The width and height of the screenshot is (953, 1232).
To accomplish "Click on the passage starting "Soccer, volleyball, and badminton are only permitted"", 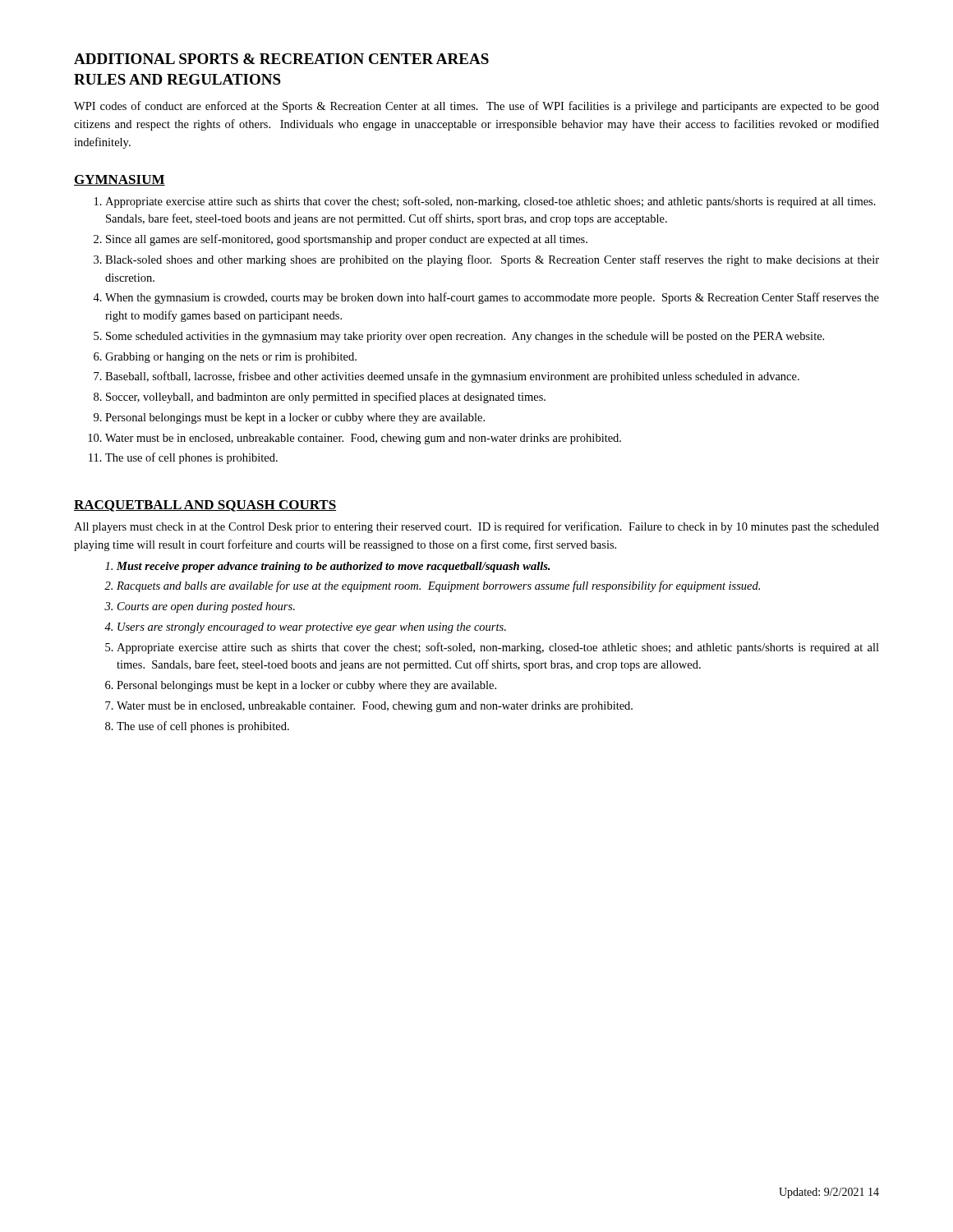I will click(326, 397).
